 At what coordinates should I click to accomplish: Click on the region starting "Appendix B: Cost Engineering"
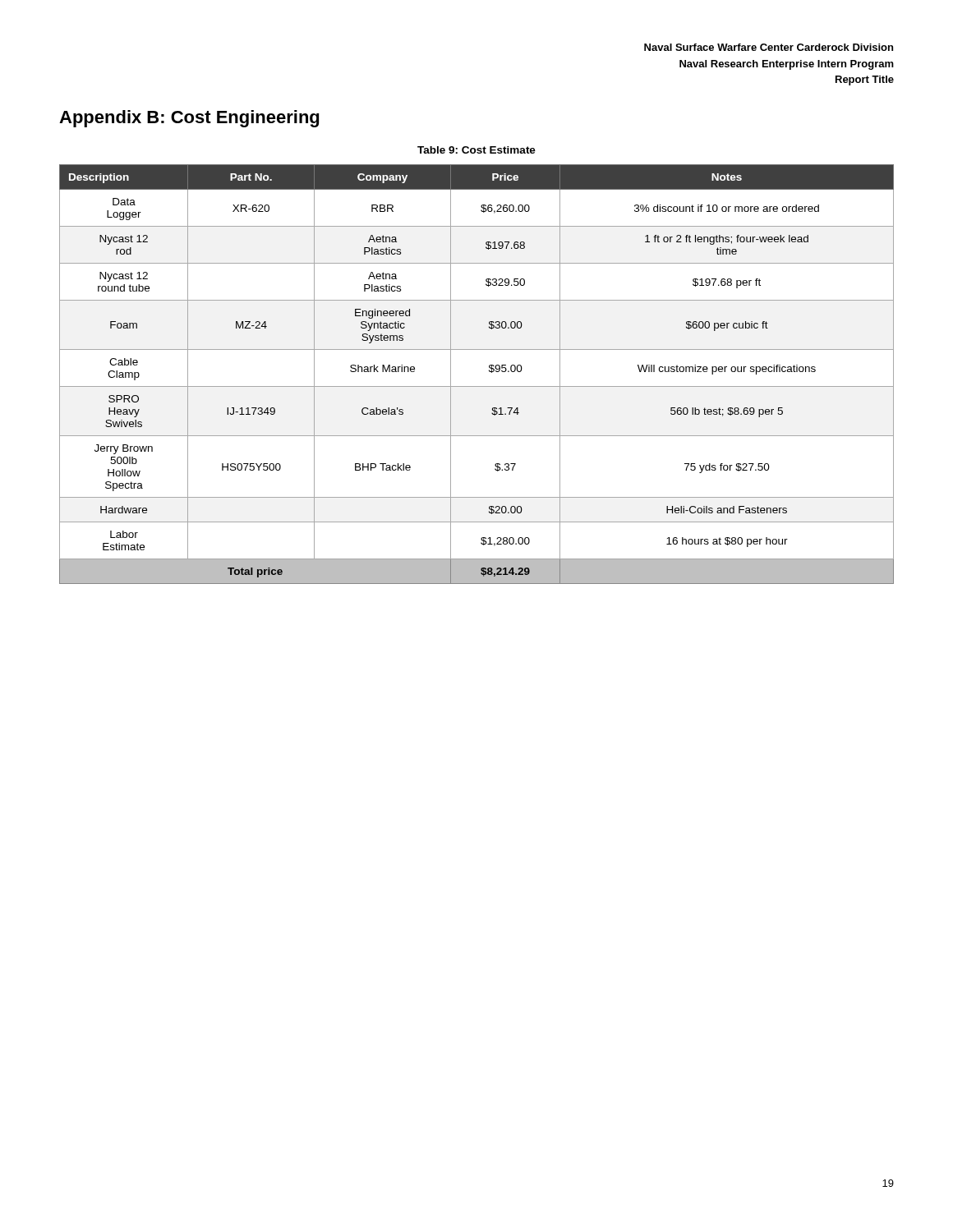tap(190, 117)
